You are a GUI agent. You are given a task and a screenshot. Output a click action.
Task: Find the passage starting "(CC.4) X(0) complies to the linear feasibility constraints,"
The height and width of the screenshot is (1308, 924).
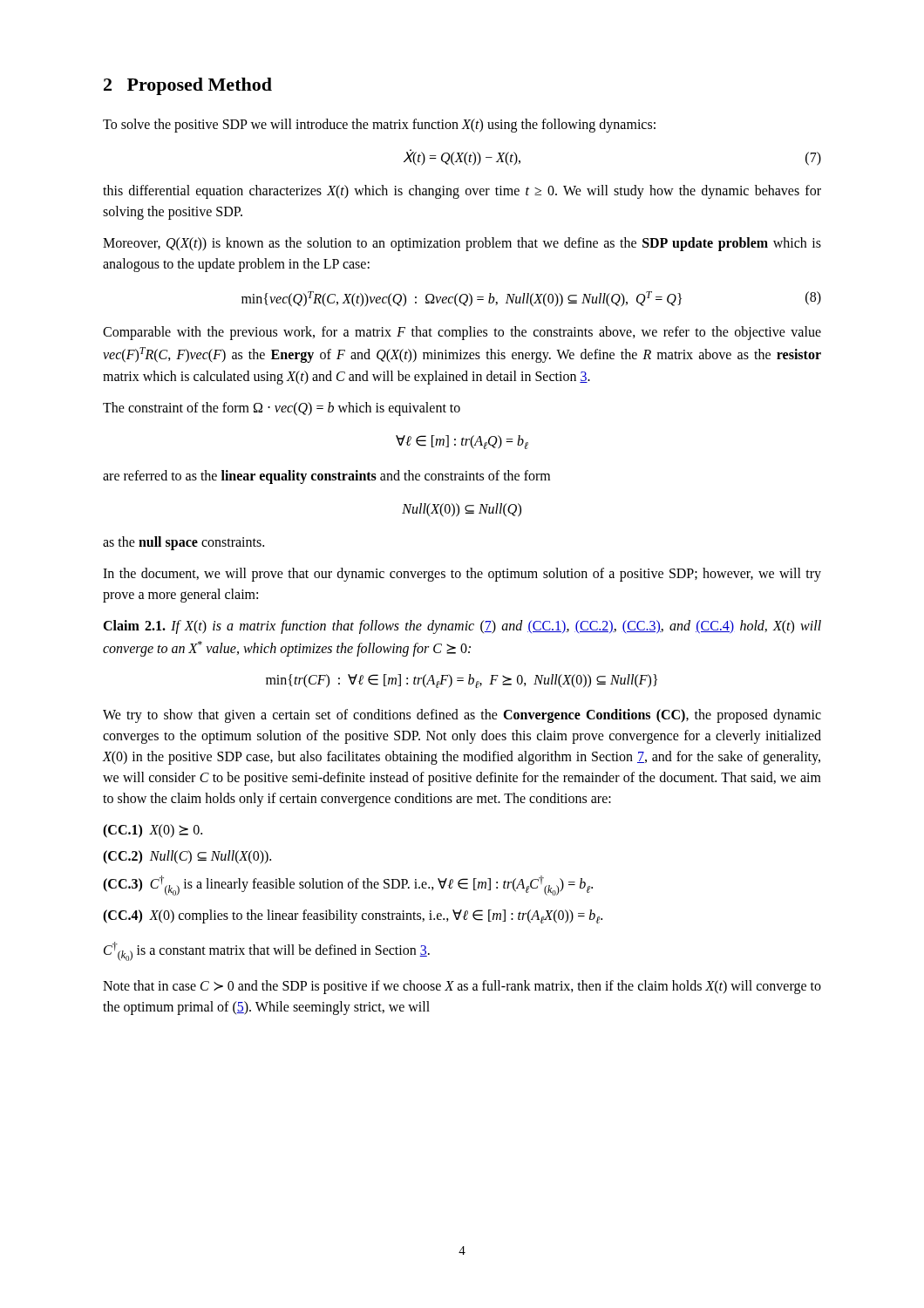pyautogui.click(x=462, y=916)
